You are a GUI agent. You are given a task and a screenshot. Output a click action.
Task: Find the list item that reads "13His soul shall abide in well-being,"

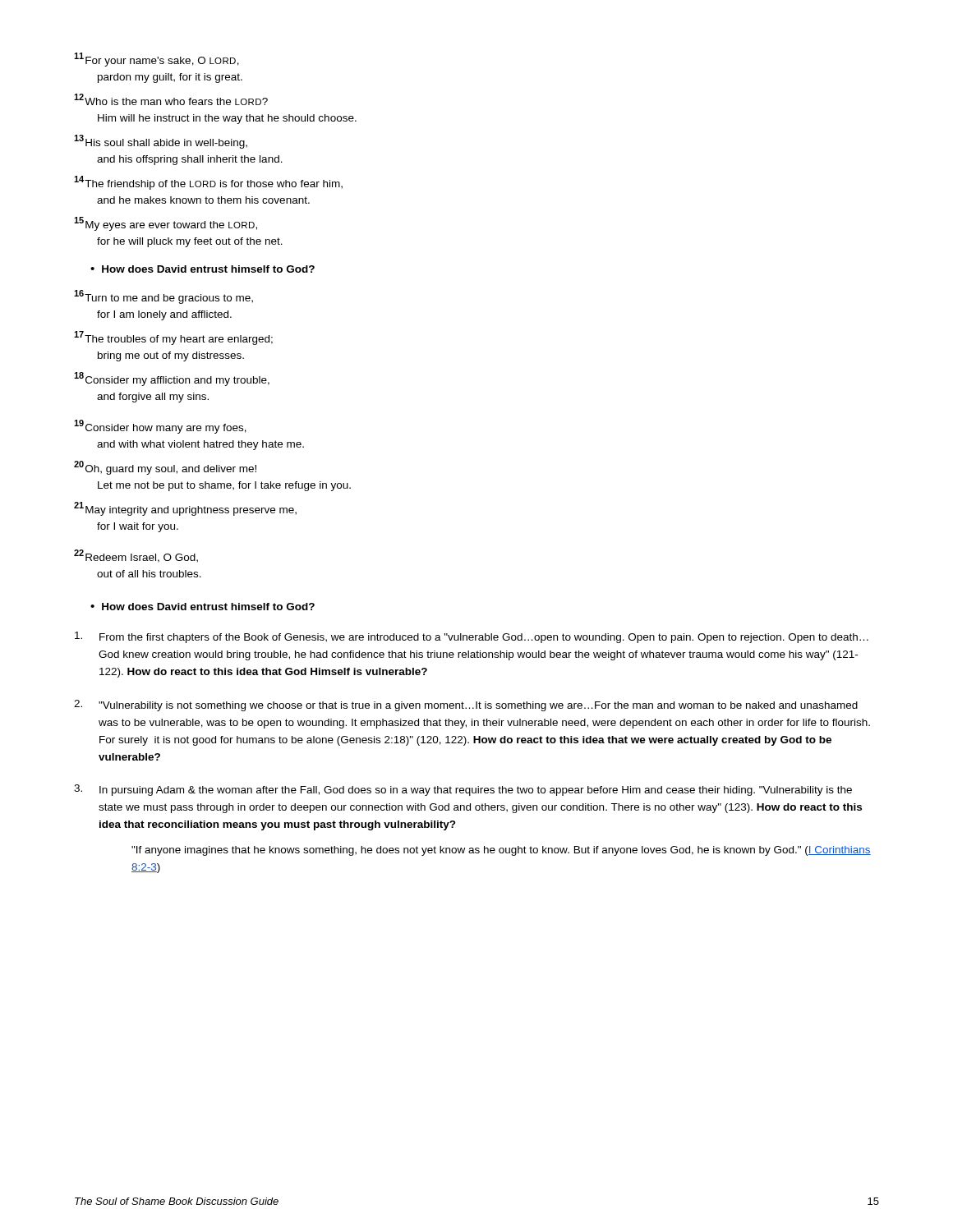[x=161, y=142]
